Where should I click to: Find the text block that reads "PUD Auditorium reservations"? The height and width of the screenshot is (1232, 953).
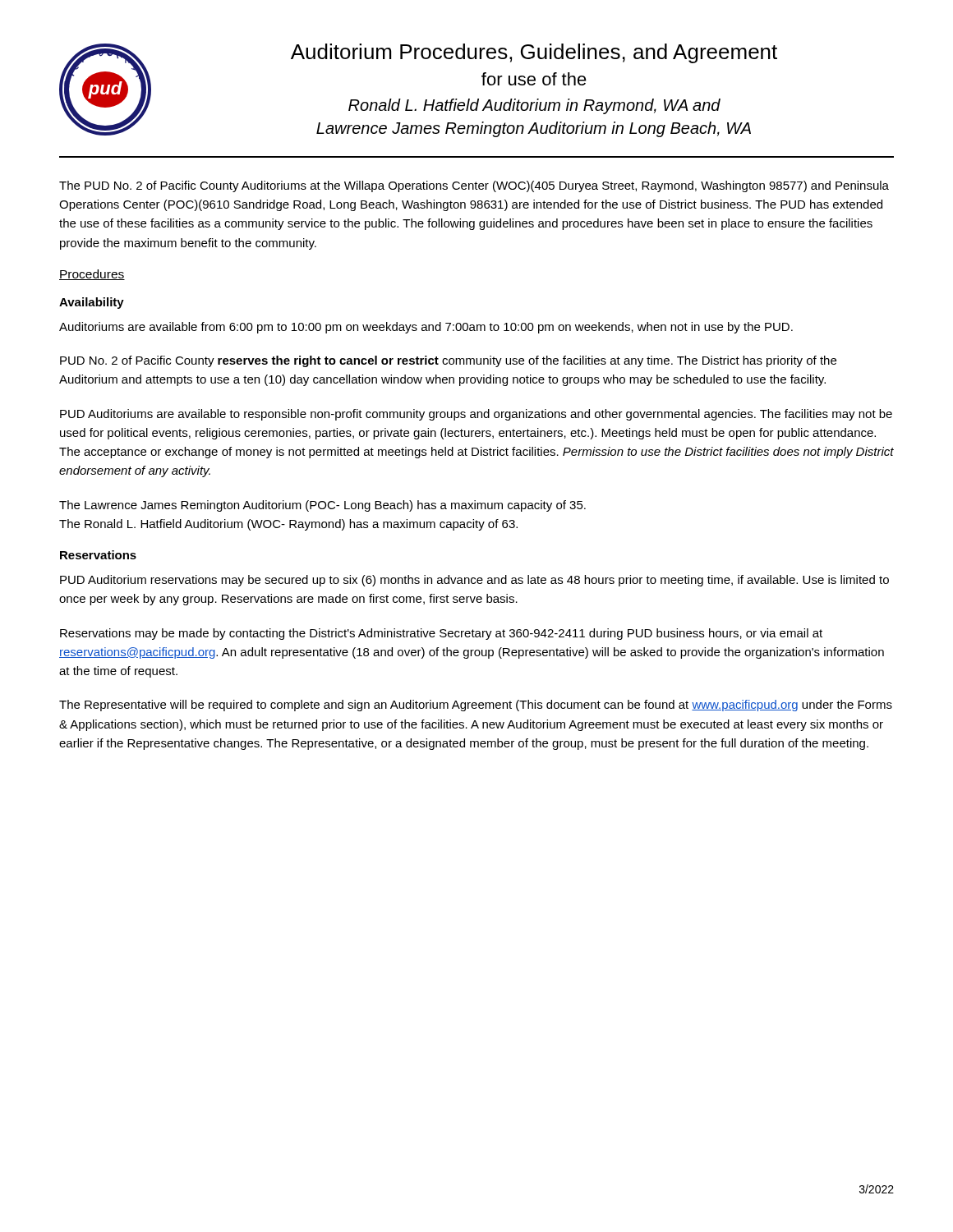[474, 589]
